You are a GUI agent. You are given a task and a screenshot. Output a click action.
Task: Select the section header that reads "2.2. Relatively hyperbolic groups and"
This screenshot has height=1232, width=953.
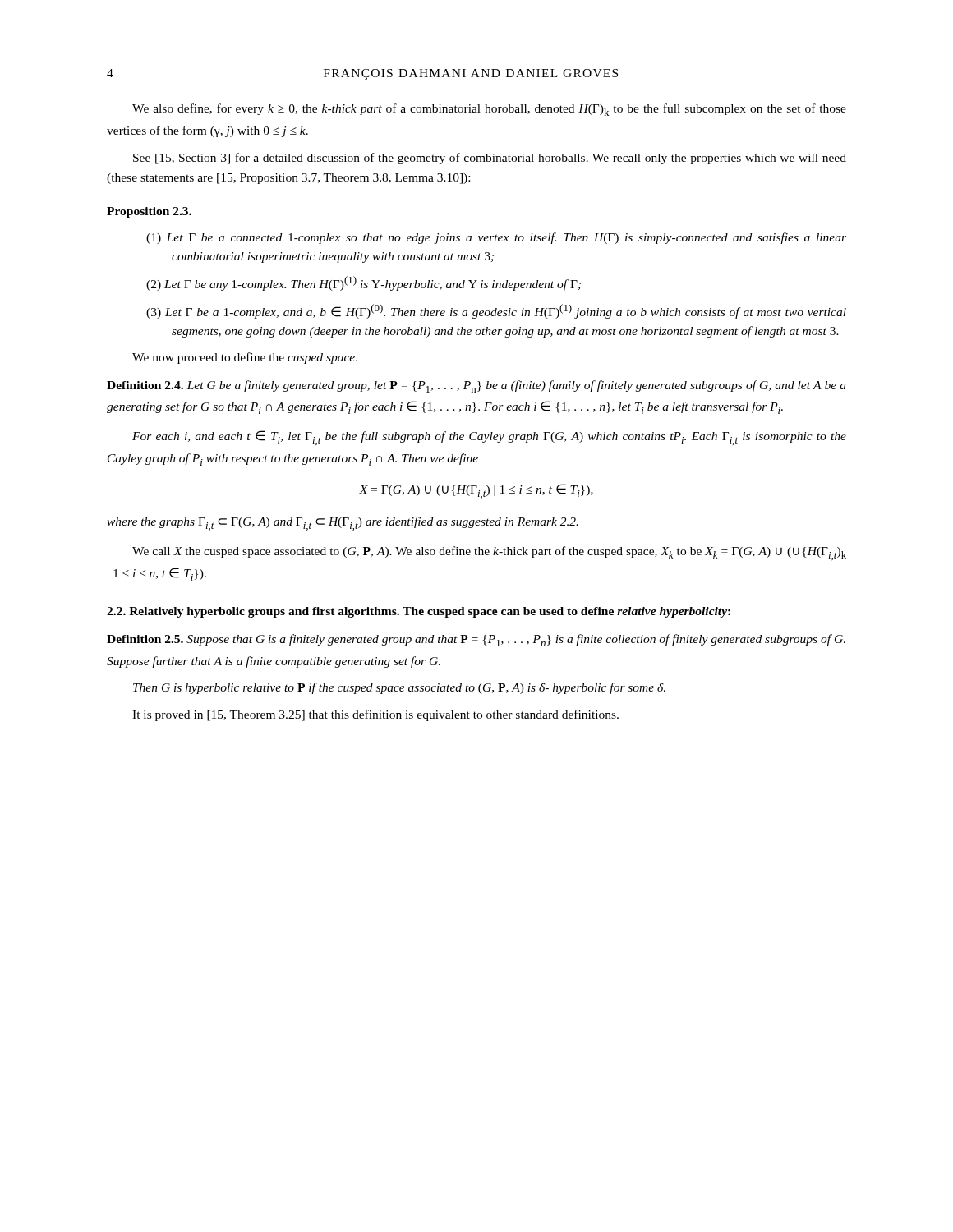pos(476,611)
